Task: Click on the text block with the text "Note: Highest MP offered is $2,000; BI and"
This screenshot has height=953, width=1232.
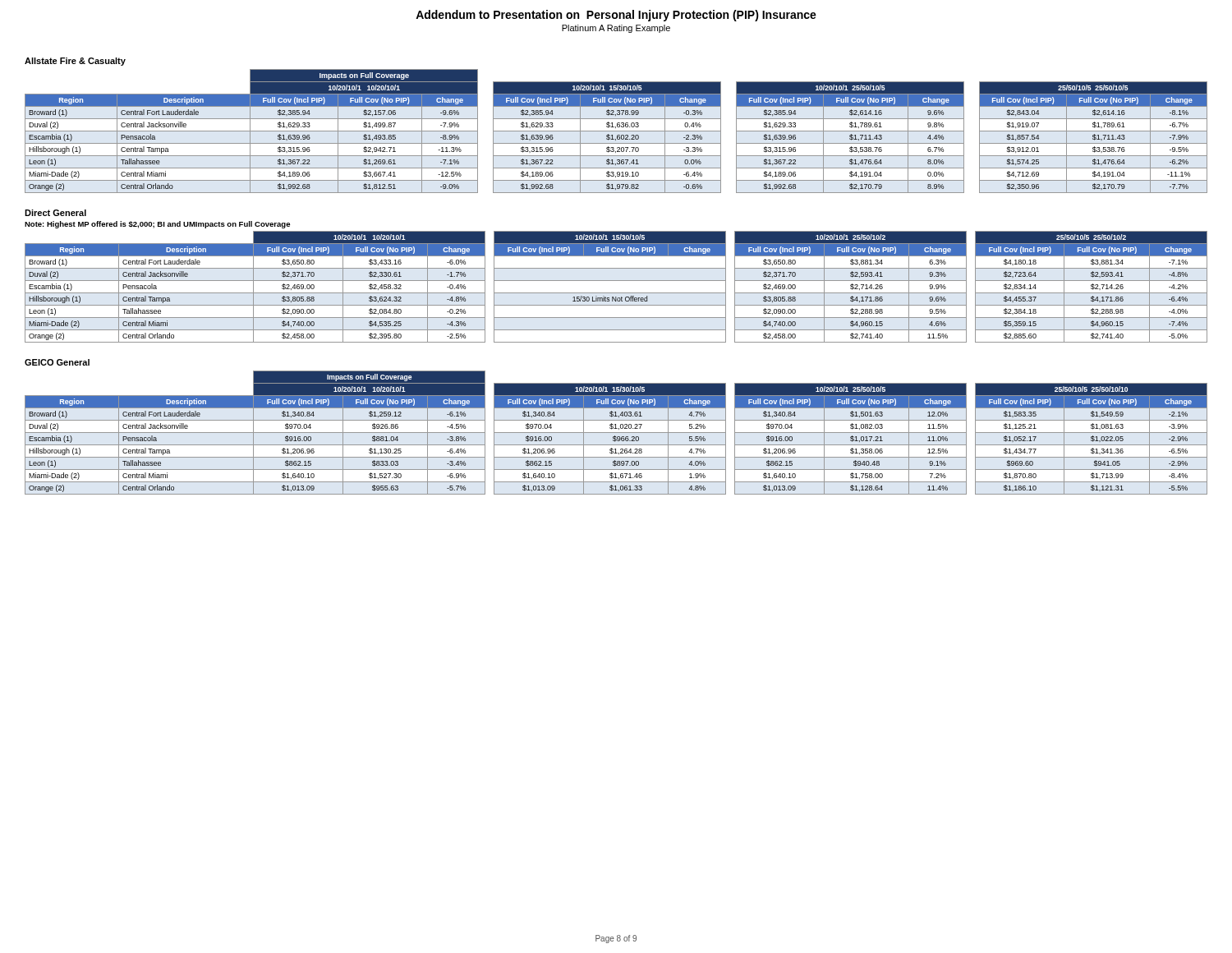Action: coord(157,224)
